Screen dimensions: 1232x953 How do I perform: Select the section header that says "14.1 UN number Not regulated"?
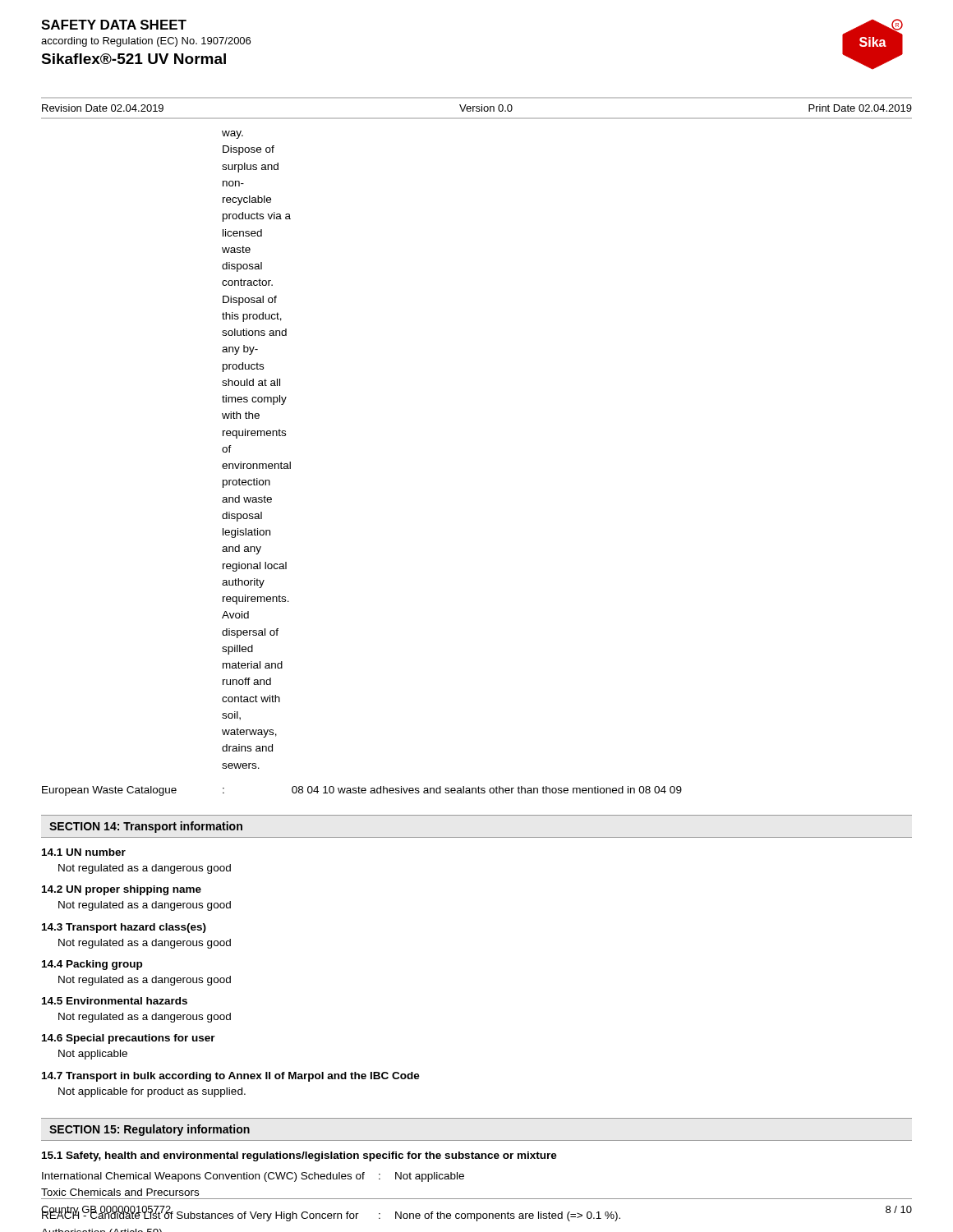click(x=84, y=852)
